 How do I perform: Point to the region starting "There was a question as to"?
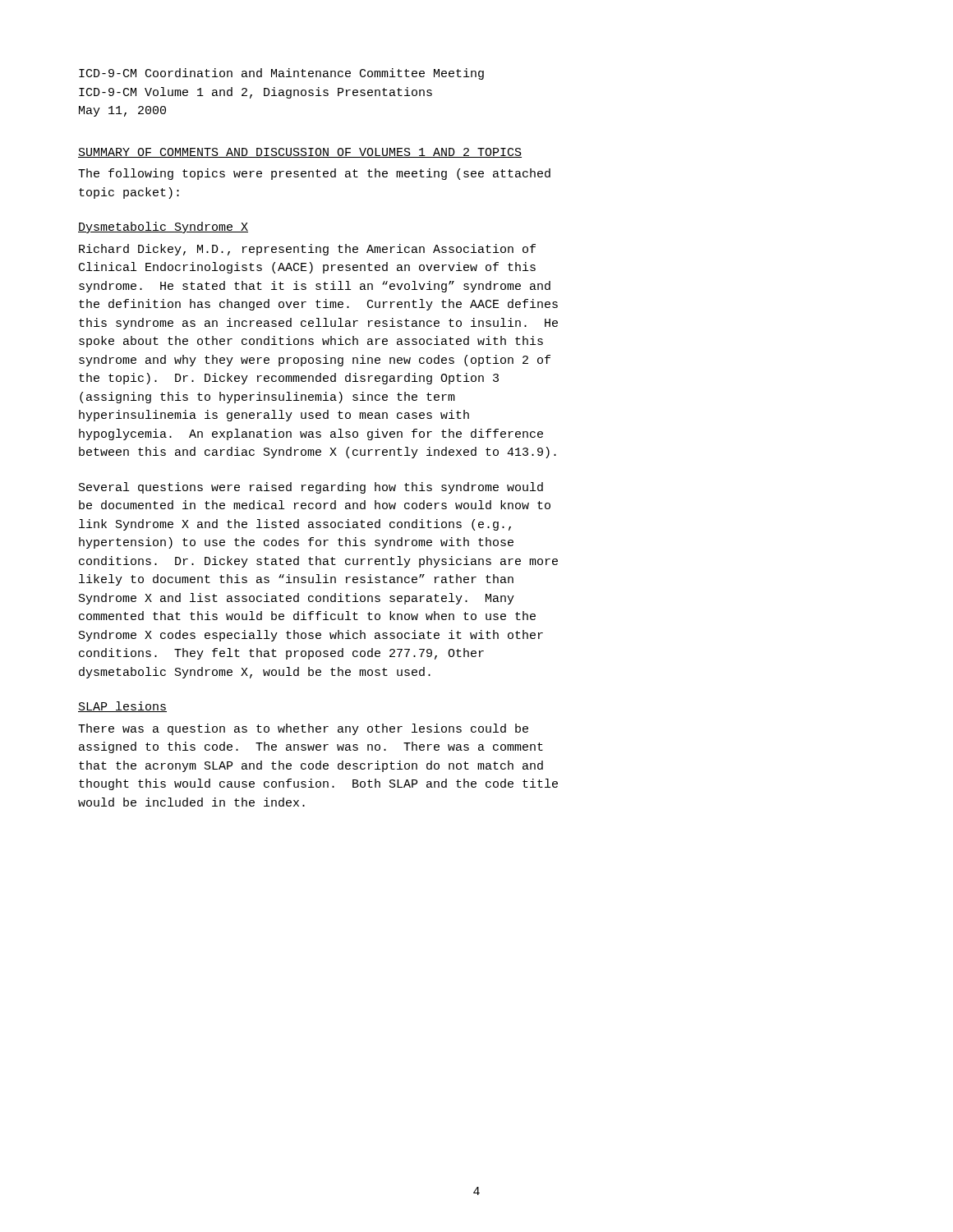point(318,766)
